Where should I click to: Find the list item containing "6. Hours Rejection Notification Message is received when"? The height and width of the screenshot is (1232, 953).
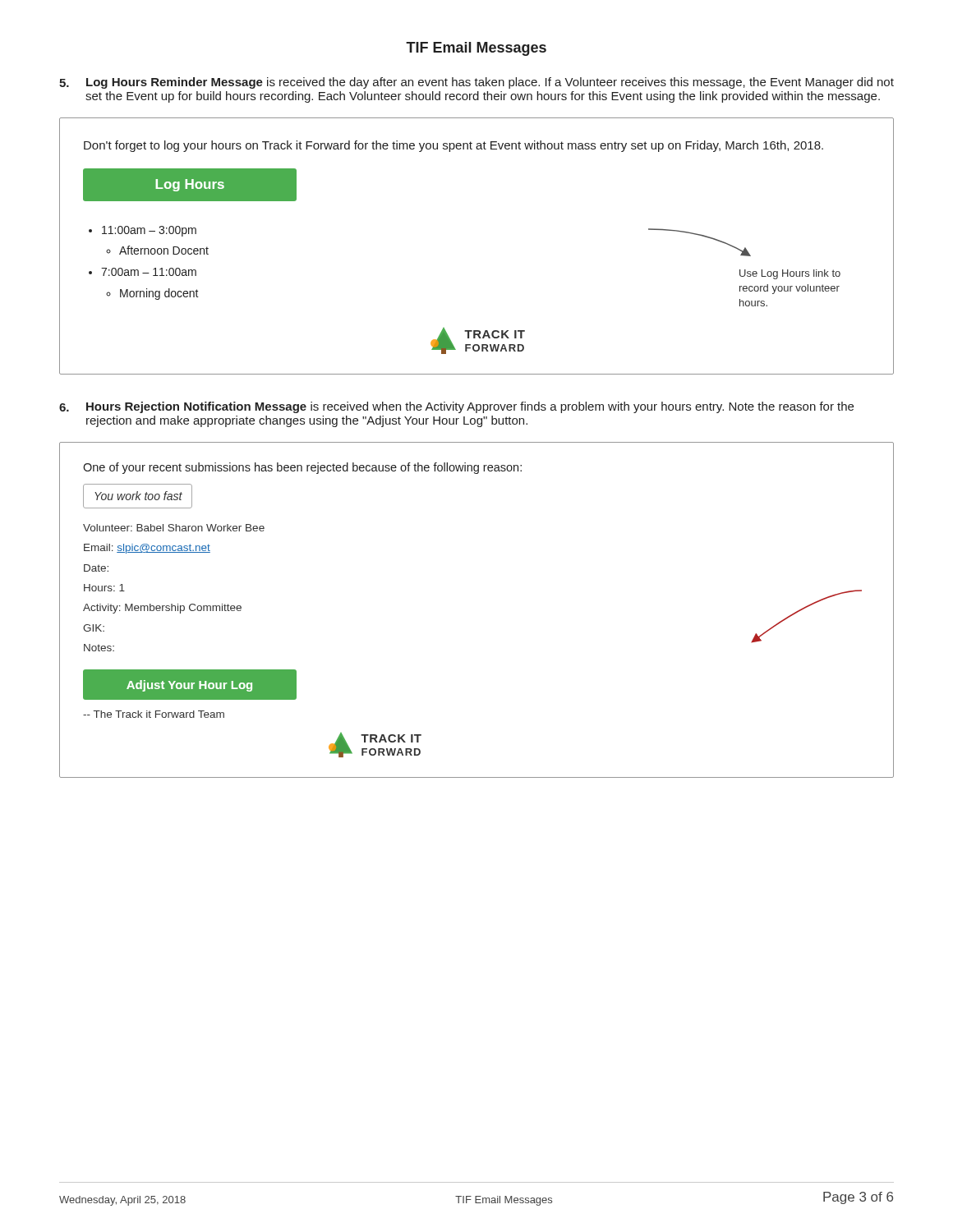pyautogui.click(x=476, y=413)
